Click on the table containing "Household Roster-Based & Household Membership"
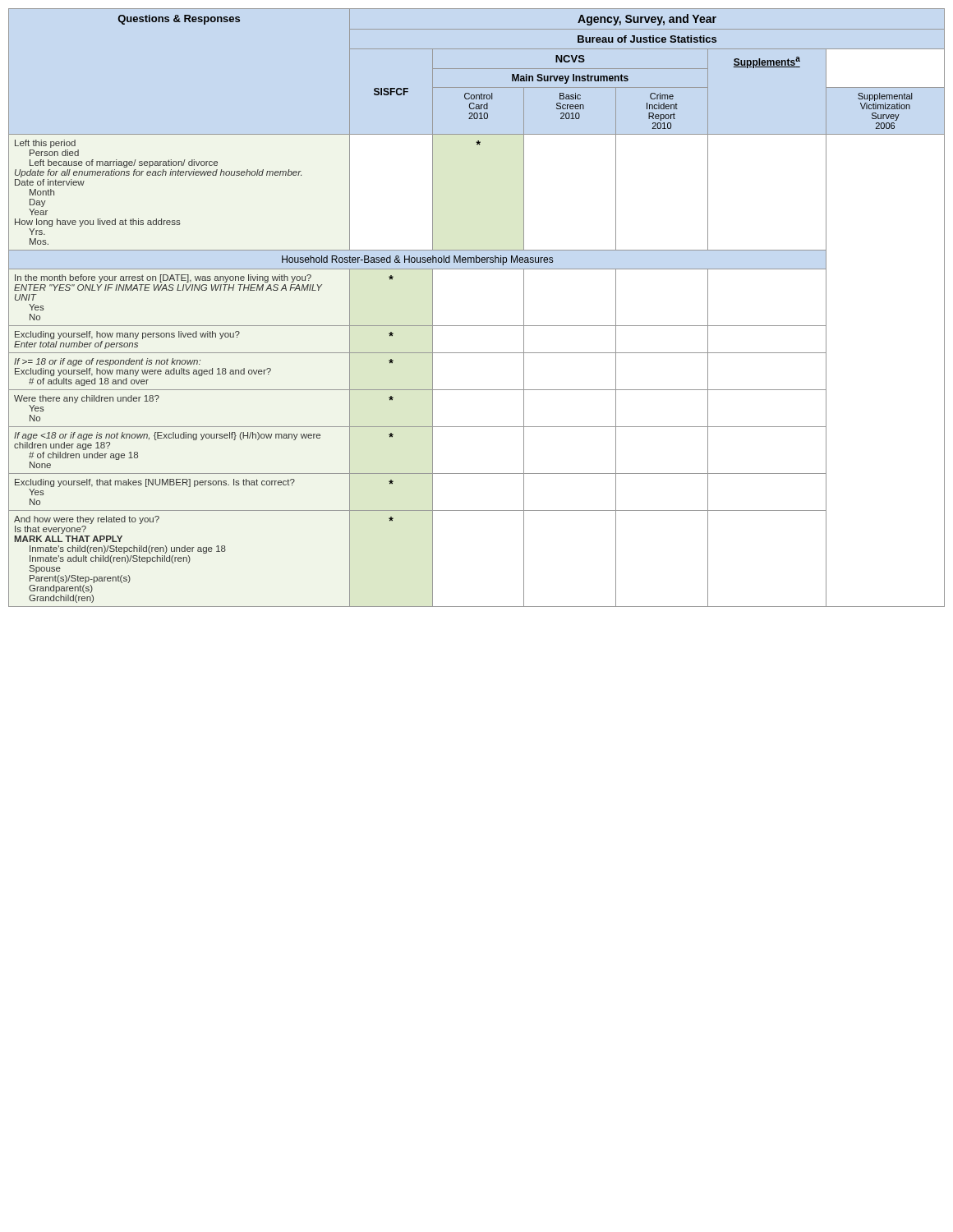Viewport: 953px width, 1232px height. click(x=476, y=308)
